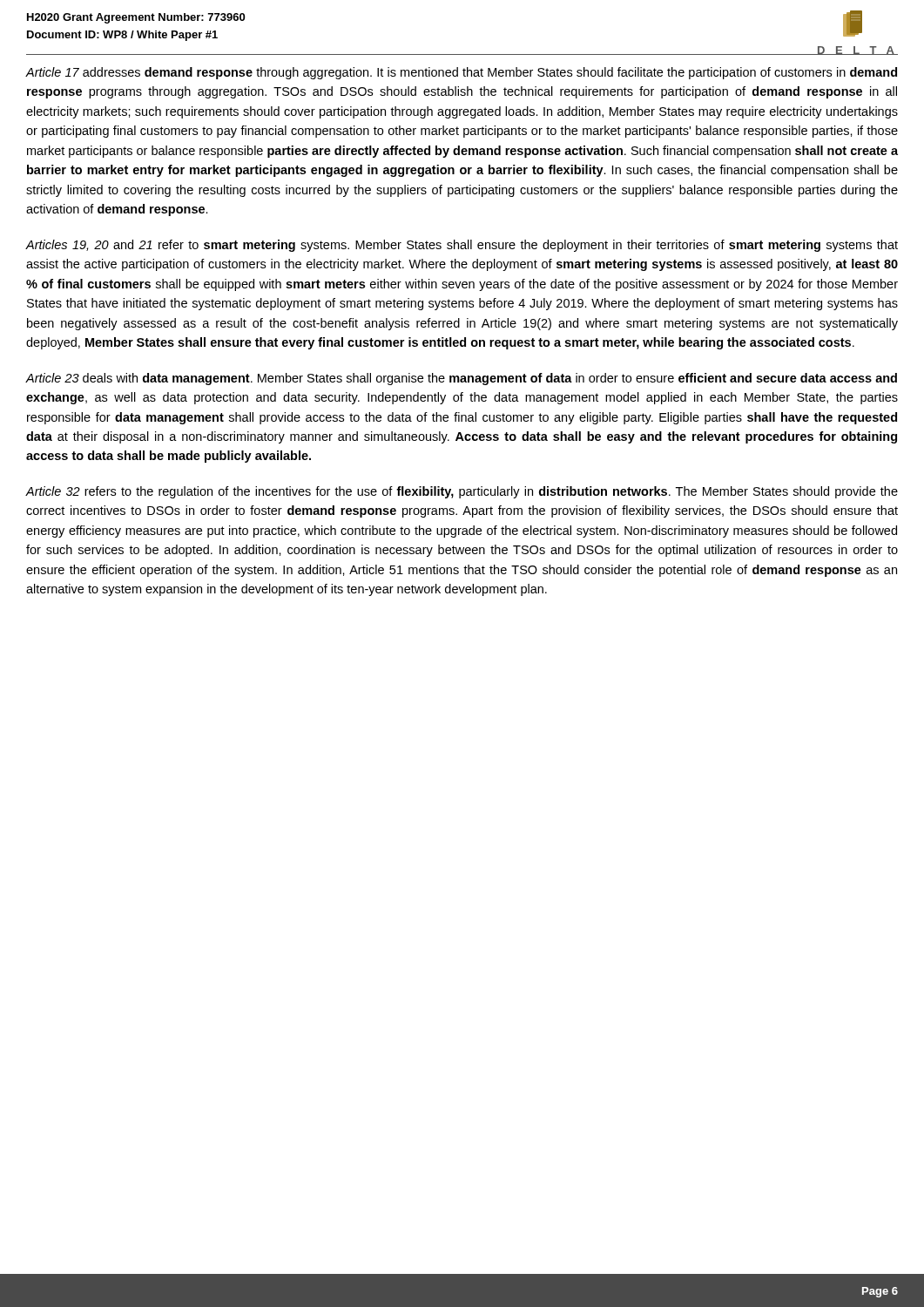924x1307 pixels.
Task: Click on the text starting "Article 23 deals"
Action: point(462,417)
